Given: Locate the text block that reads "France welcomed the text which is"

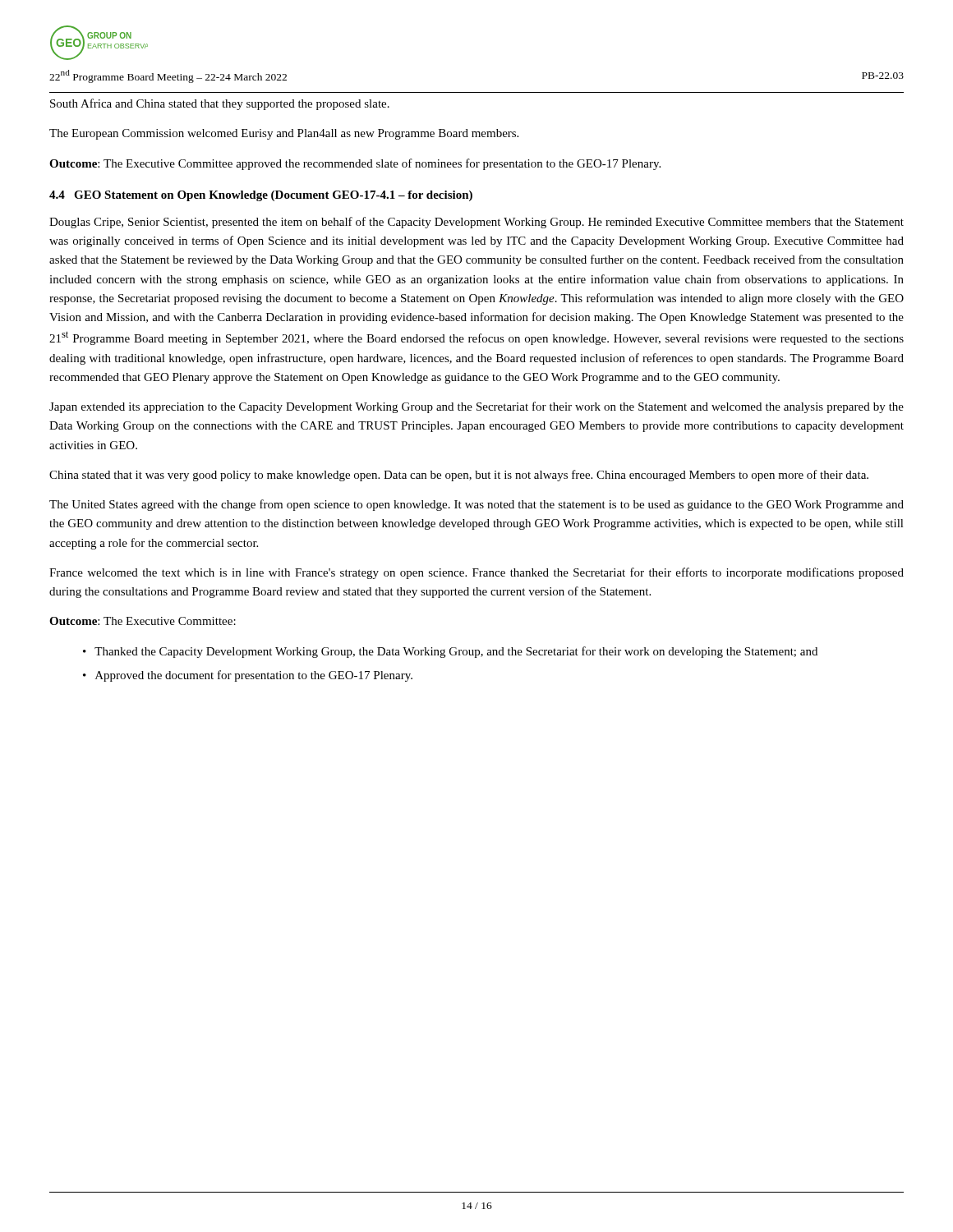Looking at the screenshot, I should click(x=476, y=582).
